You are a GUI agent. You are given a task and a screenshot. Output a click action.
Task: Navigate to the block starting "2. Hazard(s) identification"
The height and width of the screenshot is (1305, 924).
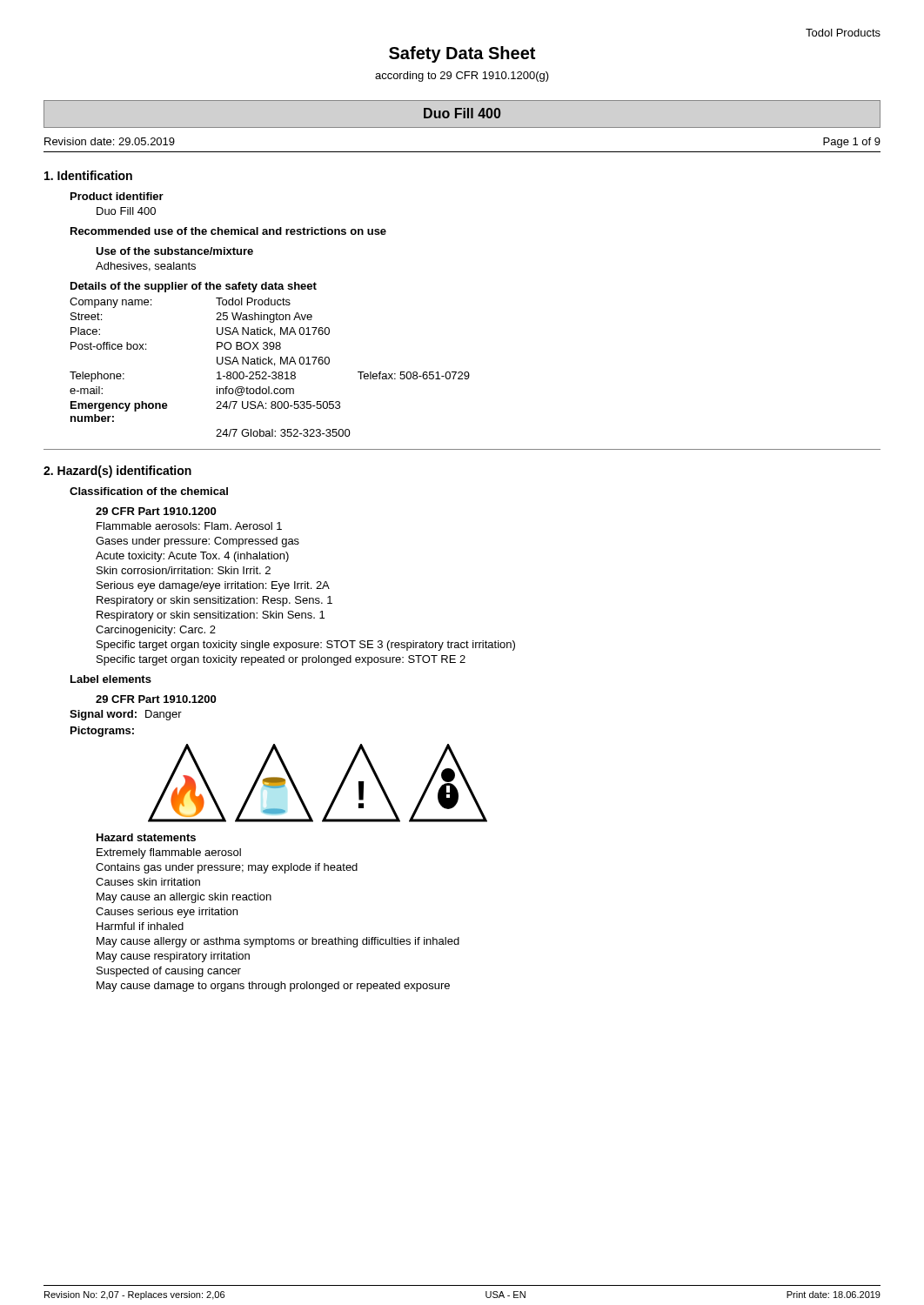point(118,471)
